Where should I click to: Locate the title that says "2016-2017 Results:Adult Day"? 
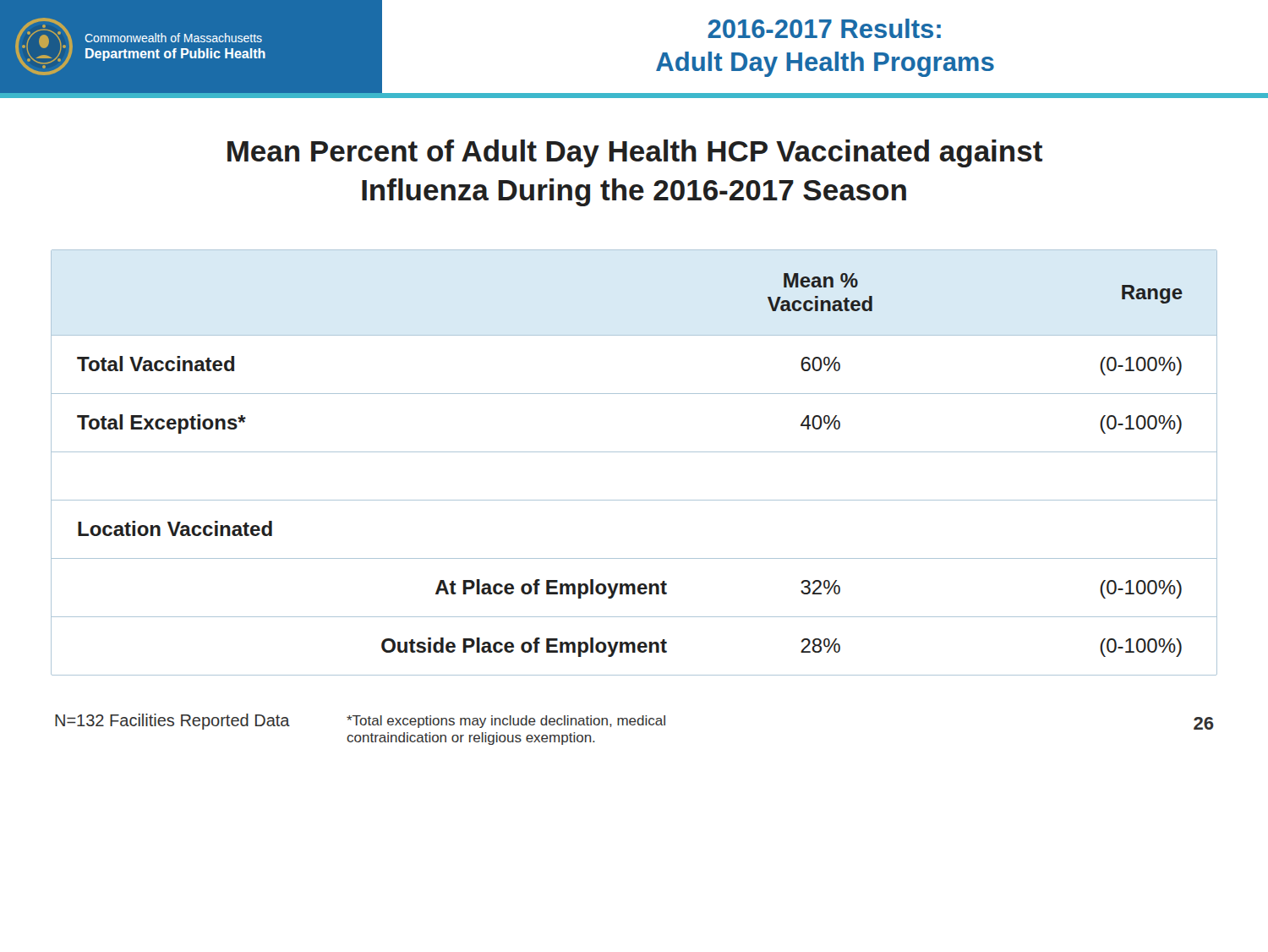coord(825,47)
